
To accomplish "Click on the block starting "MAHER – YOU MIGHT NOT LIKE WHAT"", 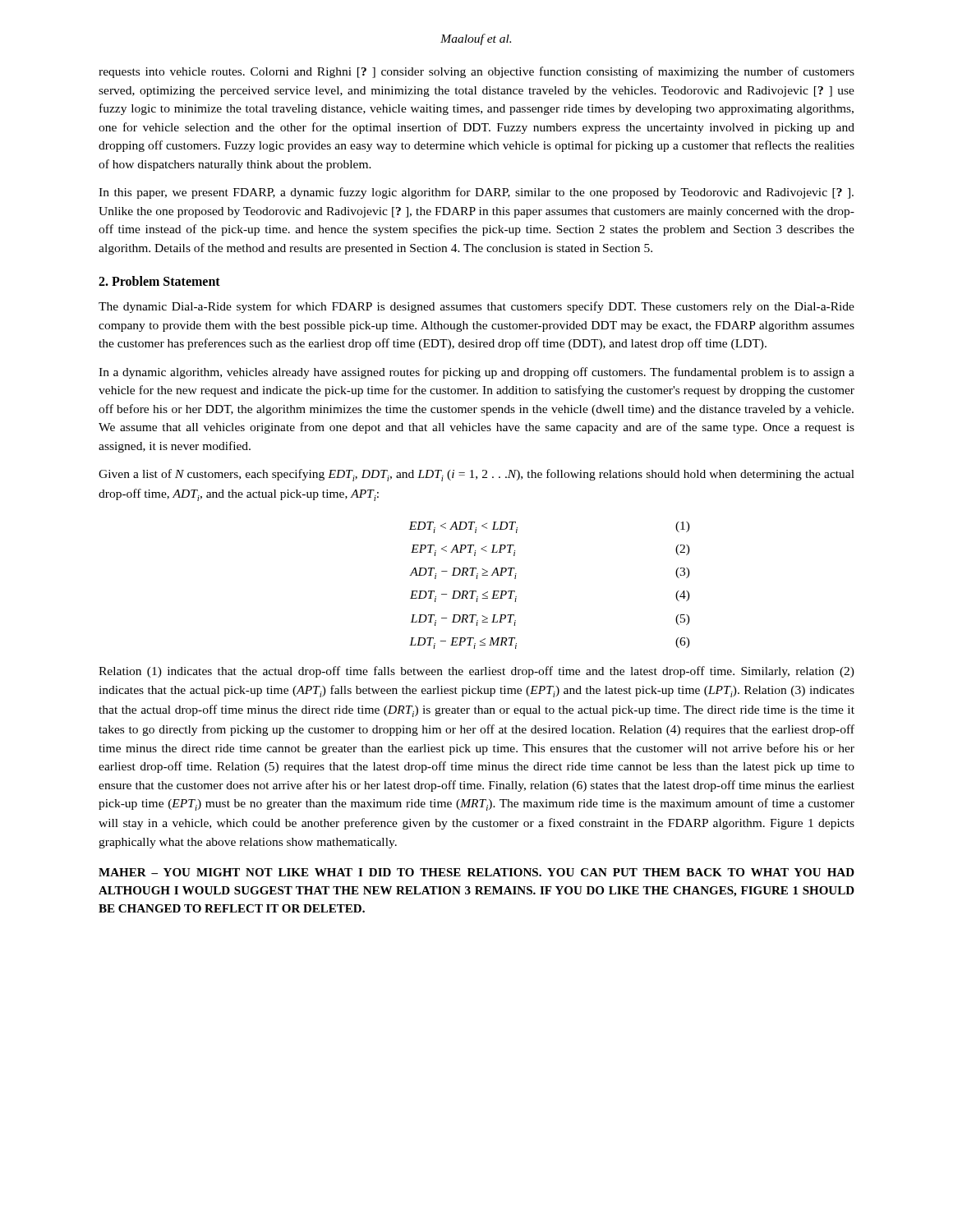I will pos(476,891).
